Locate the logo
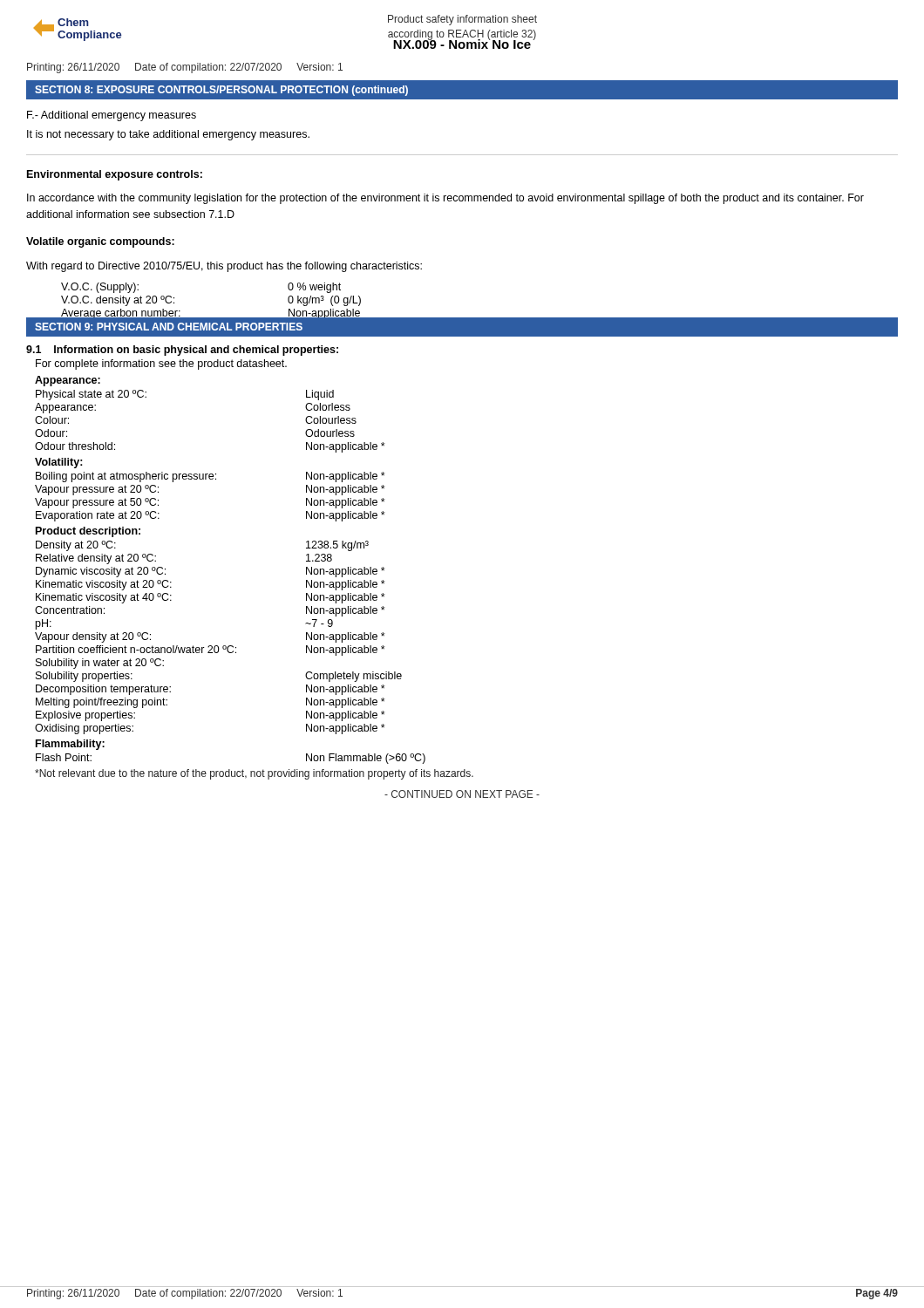 pos(78,28)
